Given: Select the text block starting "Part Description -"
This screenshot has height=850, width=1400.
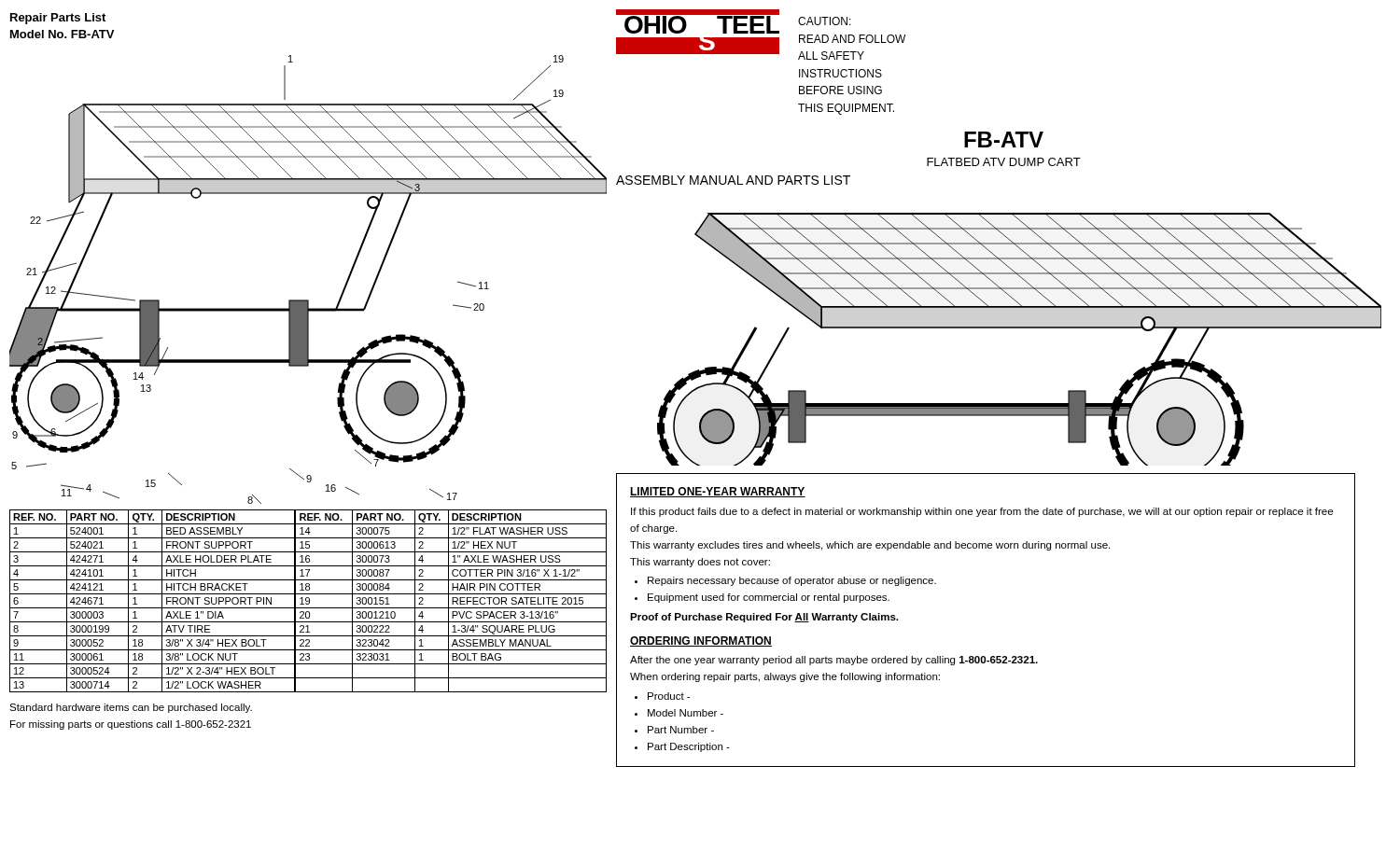Looking at the screenshot, I should tap(688, 746).
